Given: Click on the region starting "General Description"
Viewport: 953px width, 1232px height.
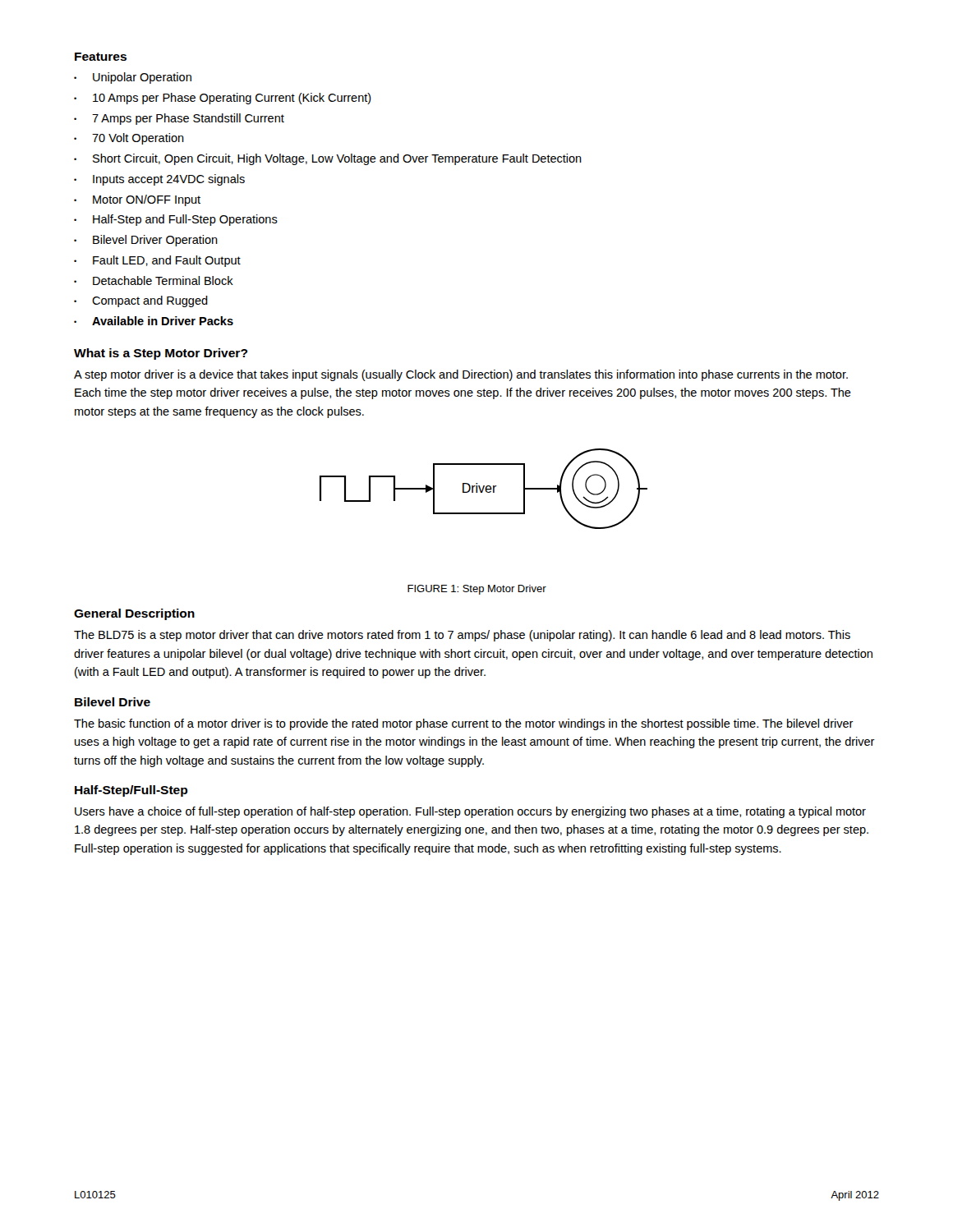Looking at the screenshot, I should coord(134,613).
